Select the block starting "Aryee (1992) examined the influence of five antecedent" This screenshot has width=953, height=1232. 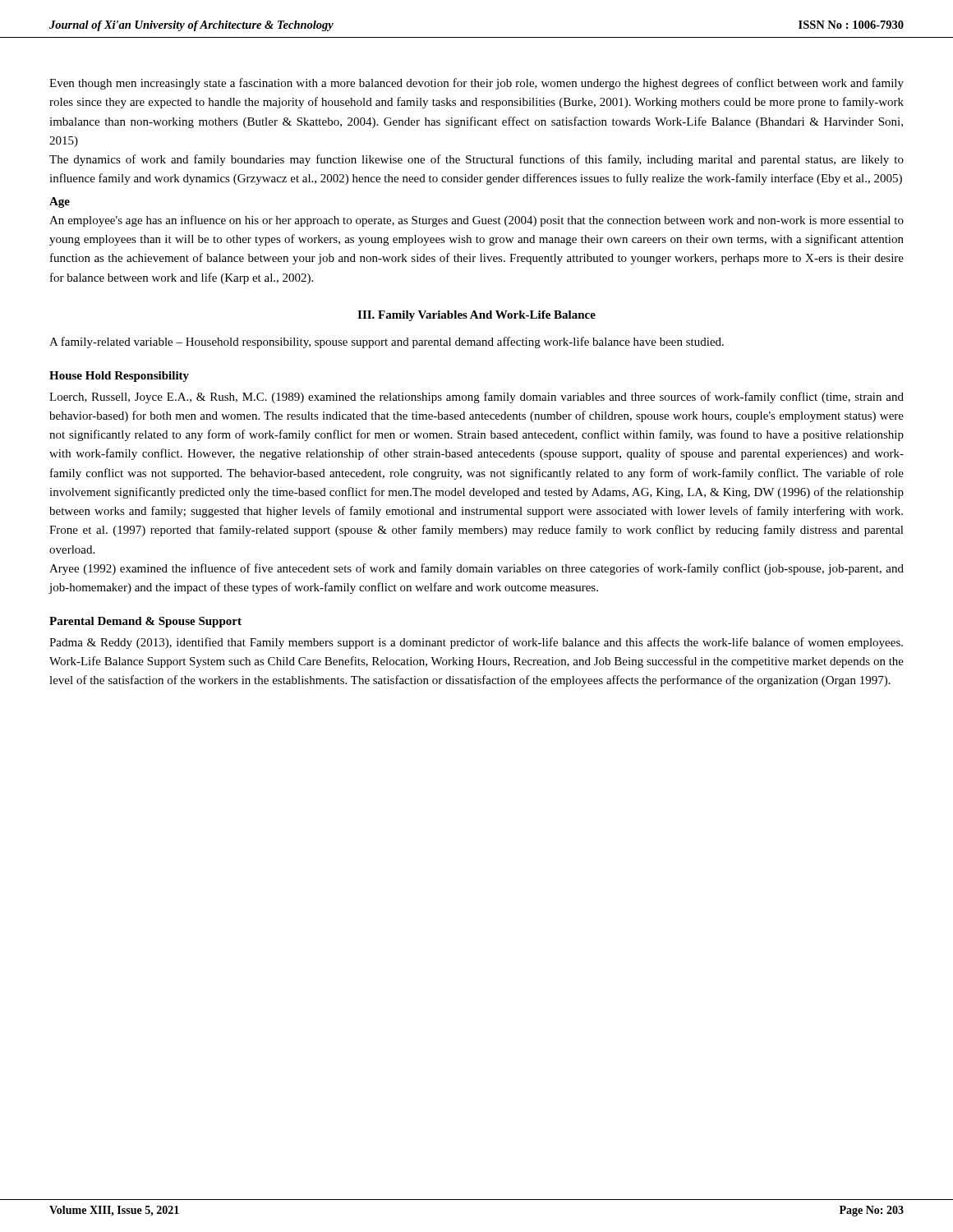(x=476, y=578)
